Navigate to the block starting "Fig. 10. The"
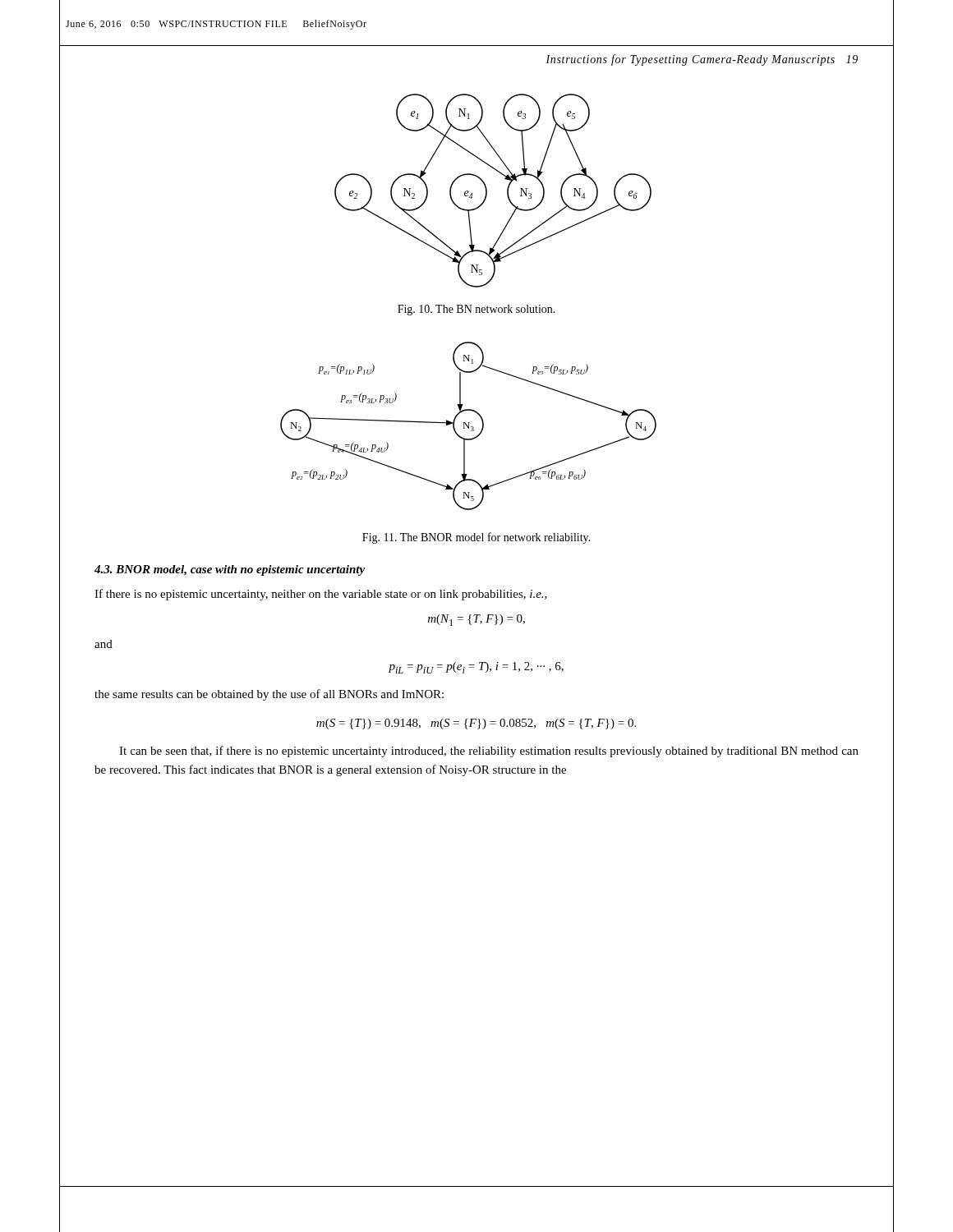Image resolution: width=953 pixels, height=1232 pixels. [x=476, y=309]
